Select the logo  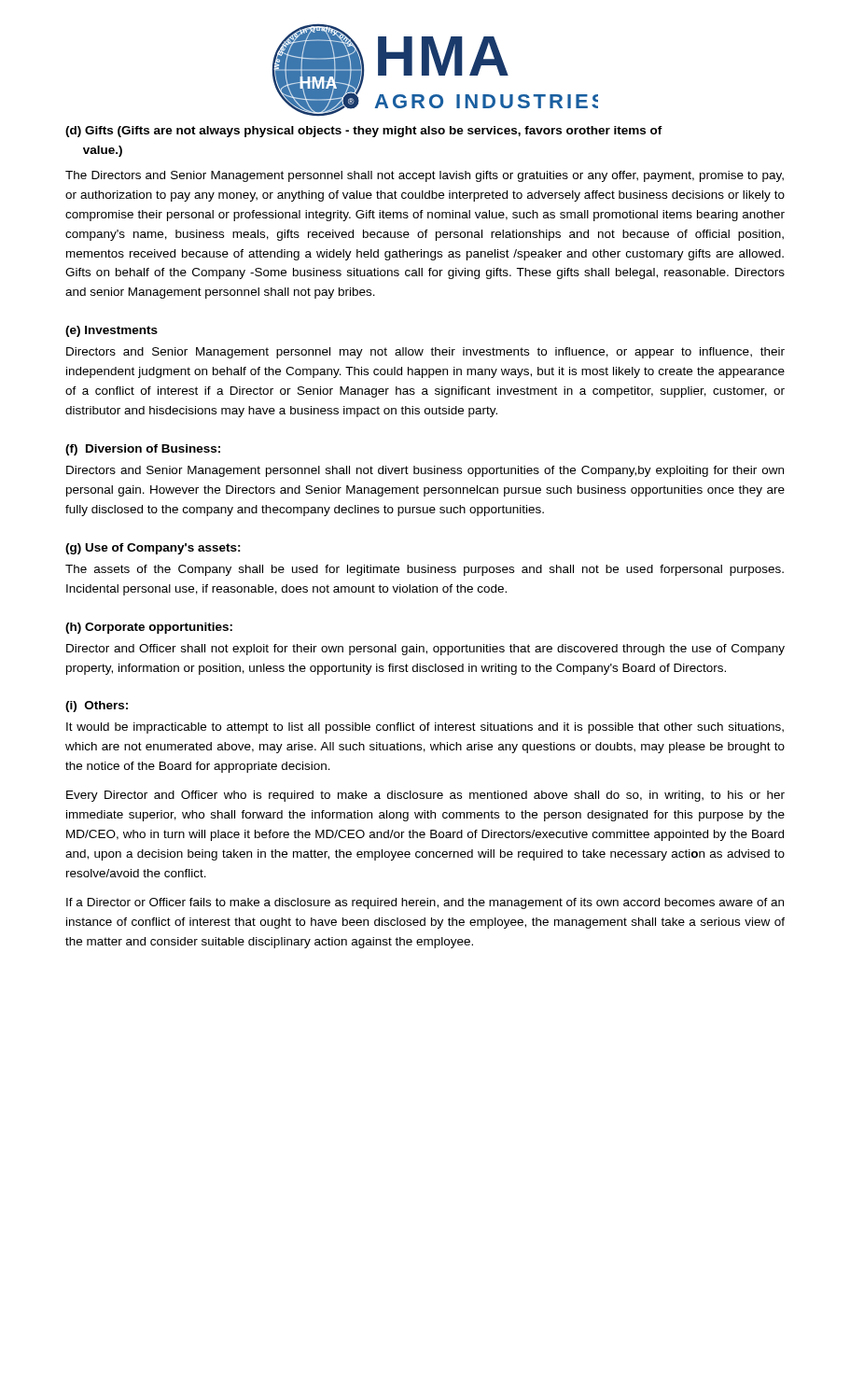pos(425,70)
